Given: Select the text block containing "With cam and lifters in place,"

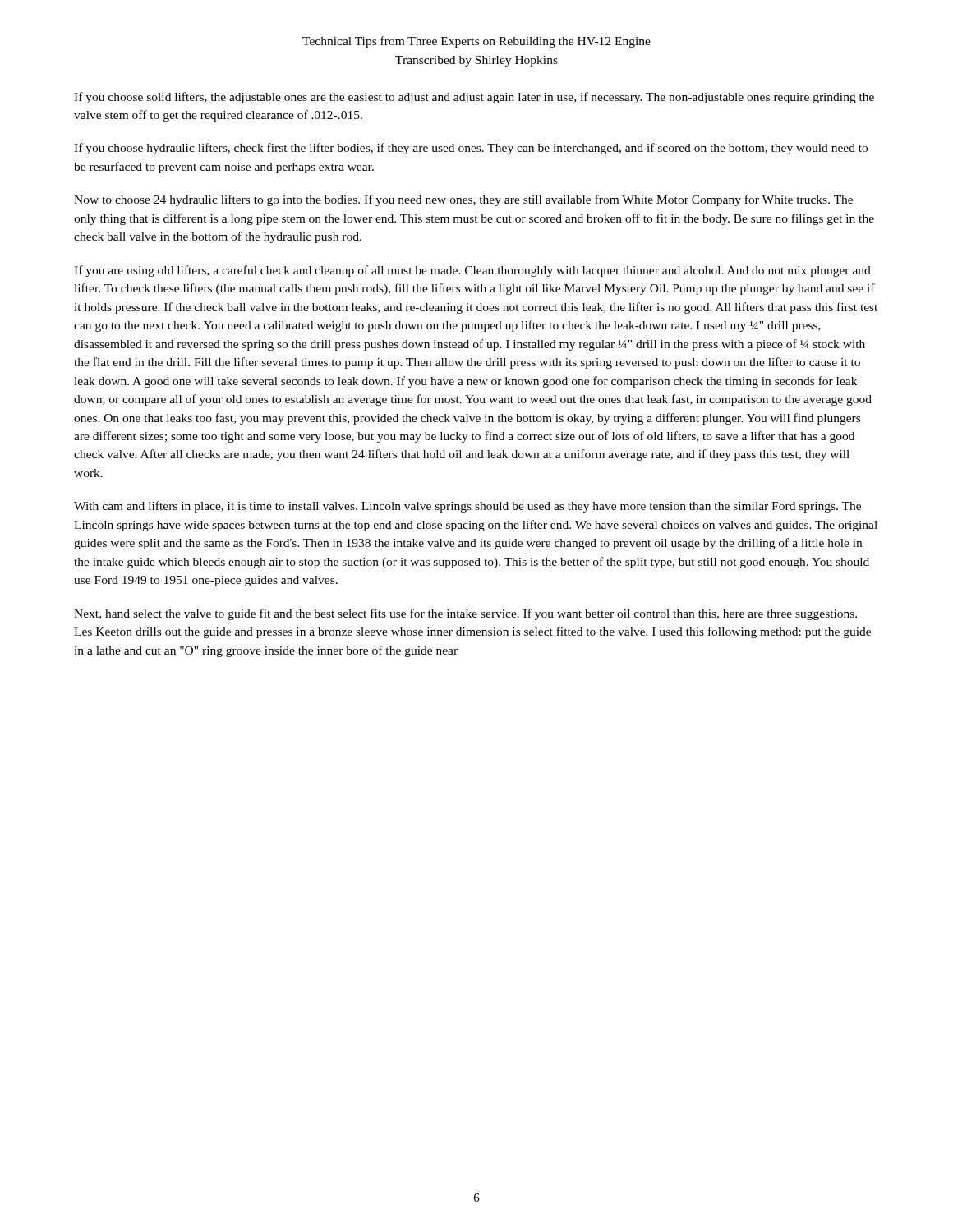Looking at the screenshot, I should [476, 543].
